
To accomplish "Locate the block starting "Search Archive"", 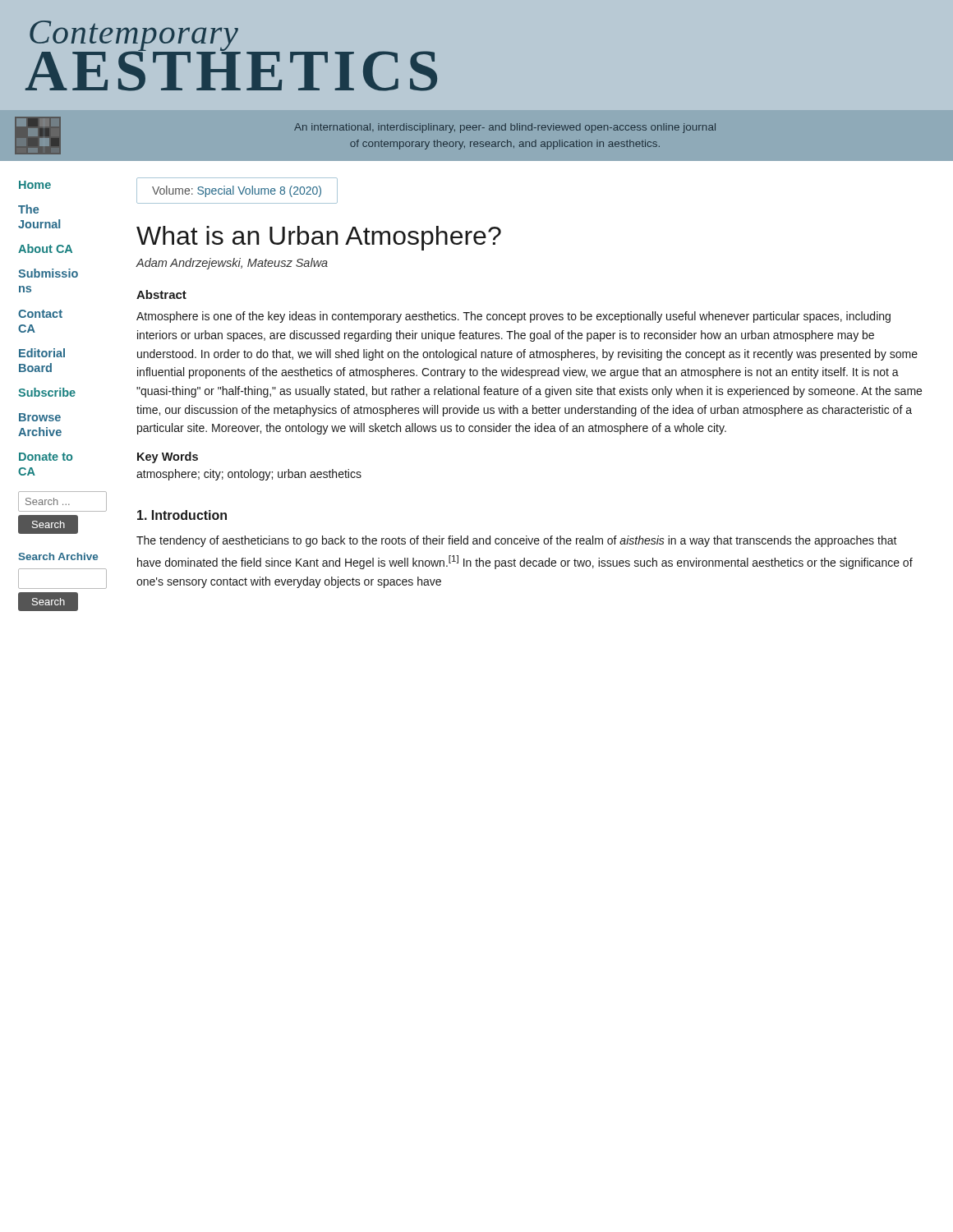I will [58, 556].
